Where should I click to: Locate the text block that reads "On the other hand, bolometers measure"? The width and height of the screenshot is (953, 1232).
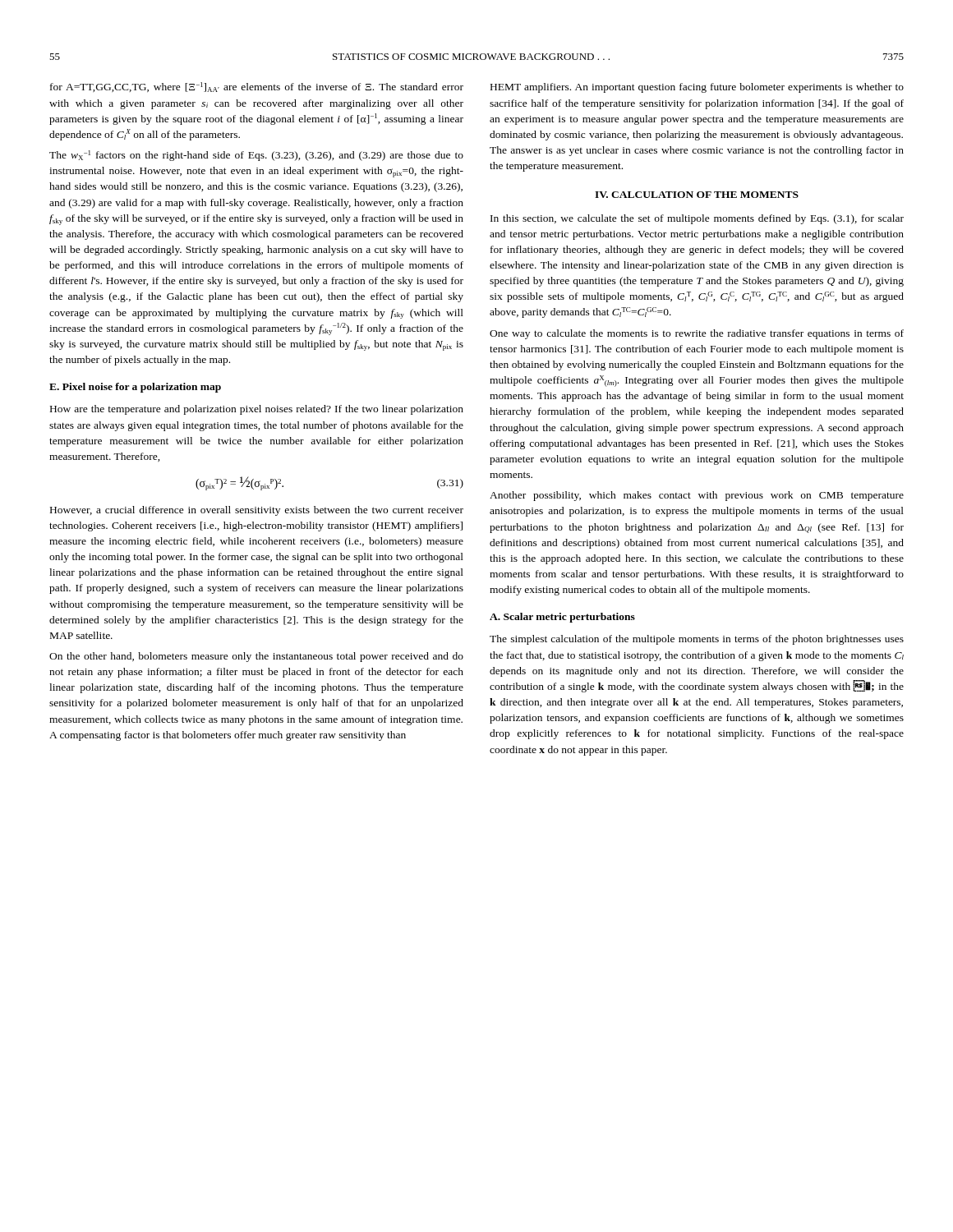(256, 695)
